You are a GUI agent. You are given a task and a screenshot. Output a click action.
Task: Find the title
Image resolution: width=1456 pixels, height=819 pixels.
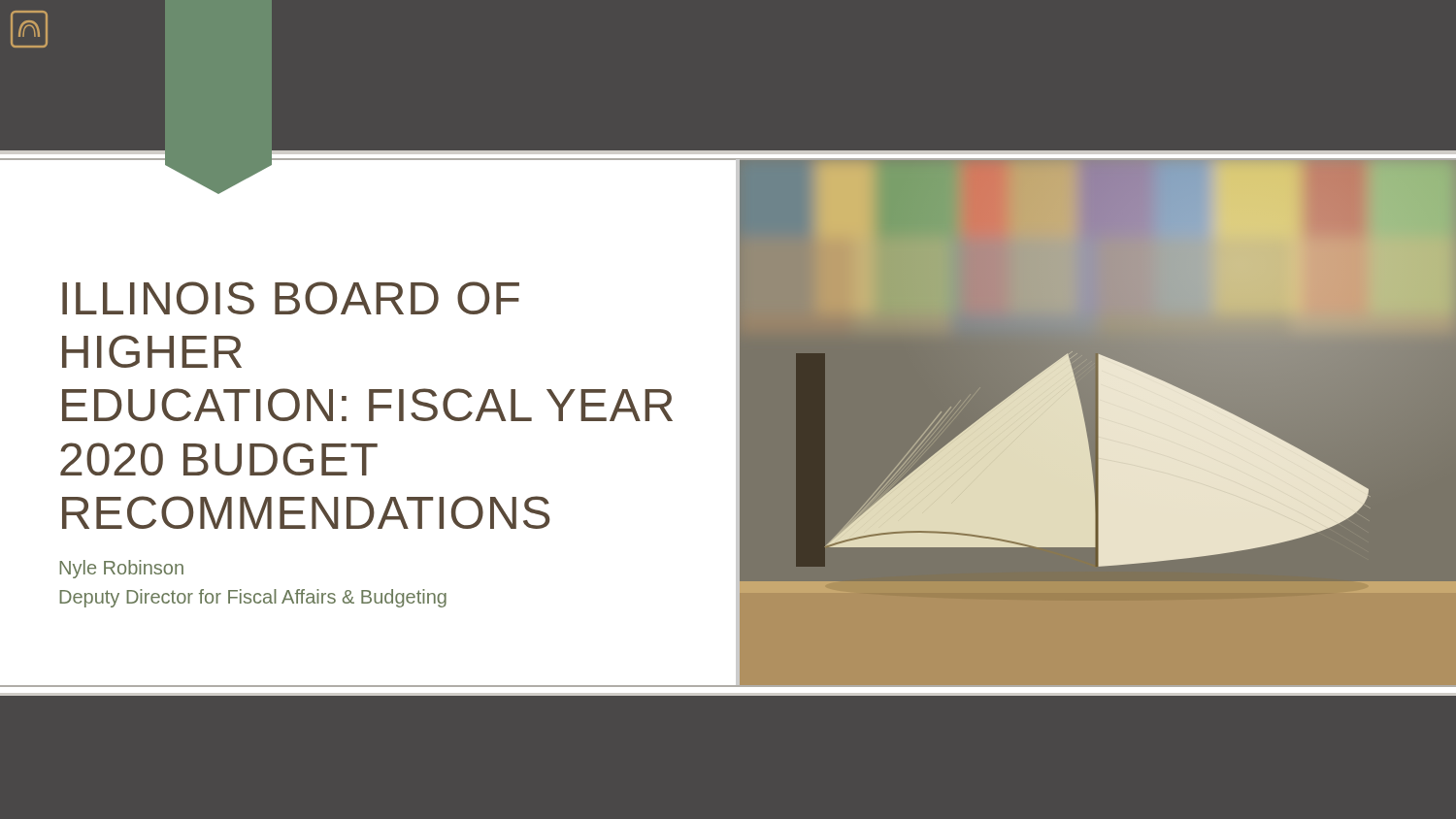pos(379,406)
